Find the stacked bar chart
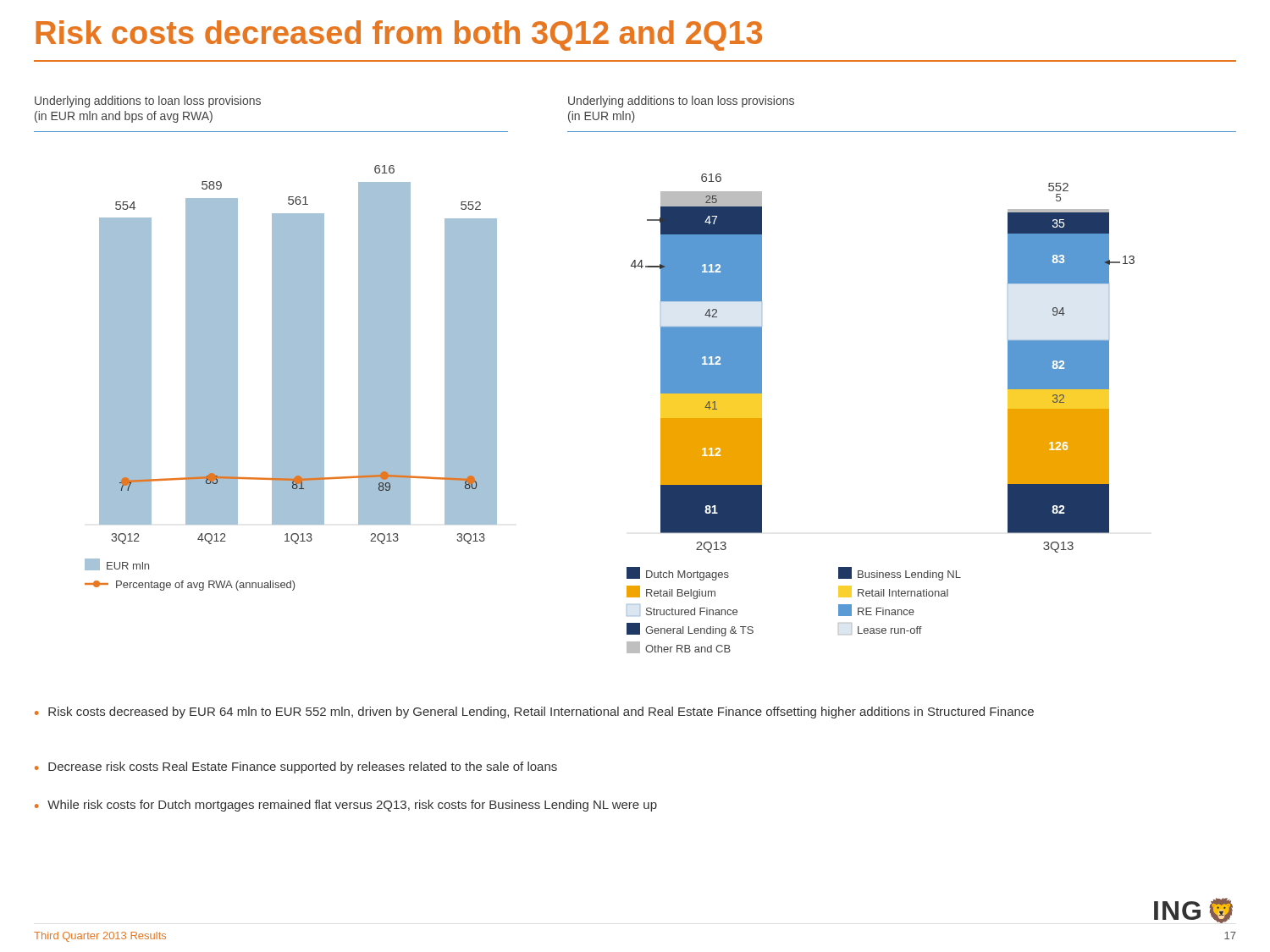The height and width of the screenshot is (952, 1270). point(897,398)
